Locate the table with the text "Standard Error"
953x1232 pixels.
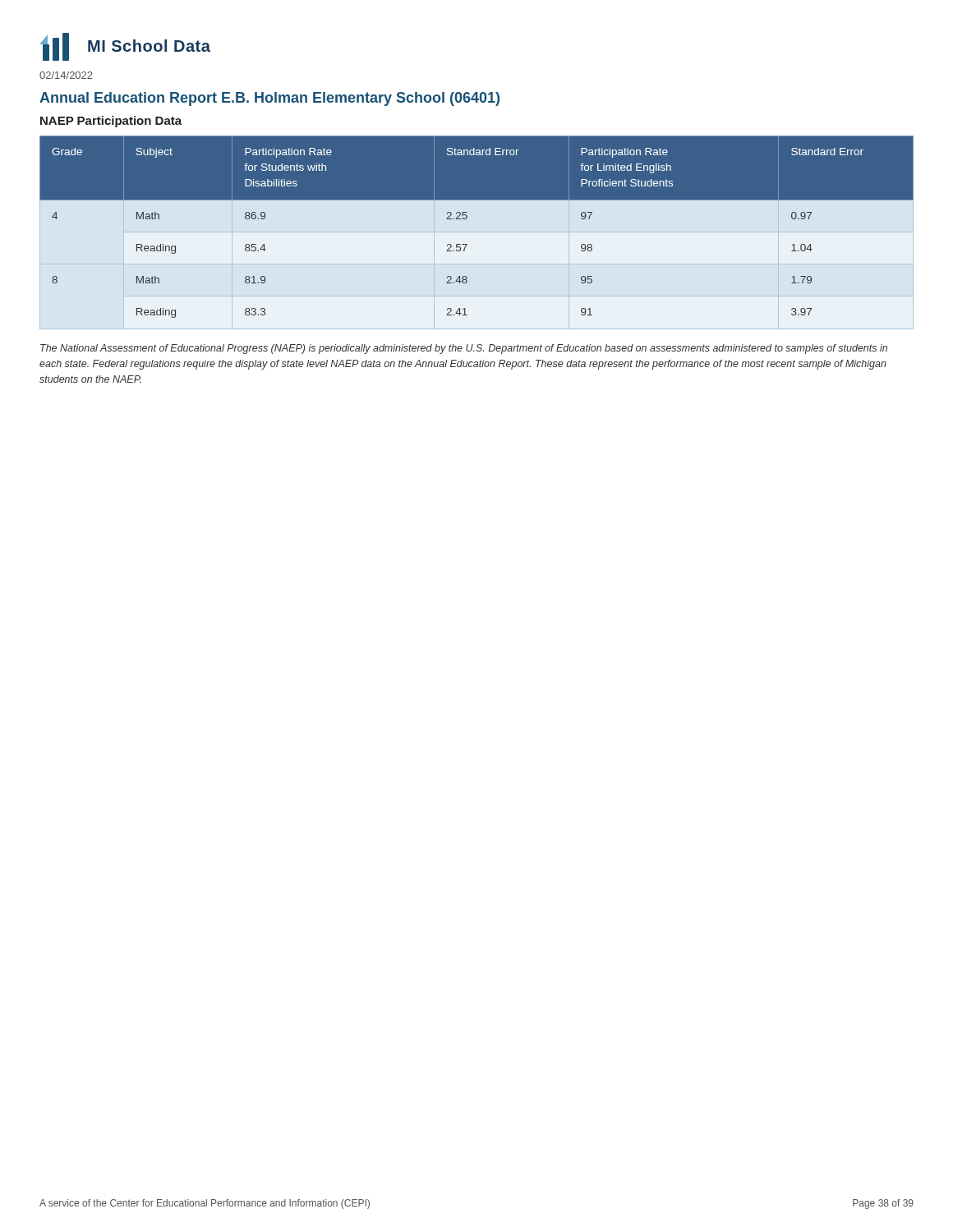point(476,232)
